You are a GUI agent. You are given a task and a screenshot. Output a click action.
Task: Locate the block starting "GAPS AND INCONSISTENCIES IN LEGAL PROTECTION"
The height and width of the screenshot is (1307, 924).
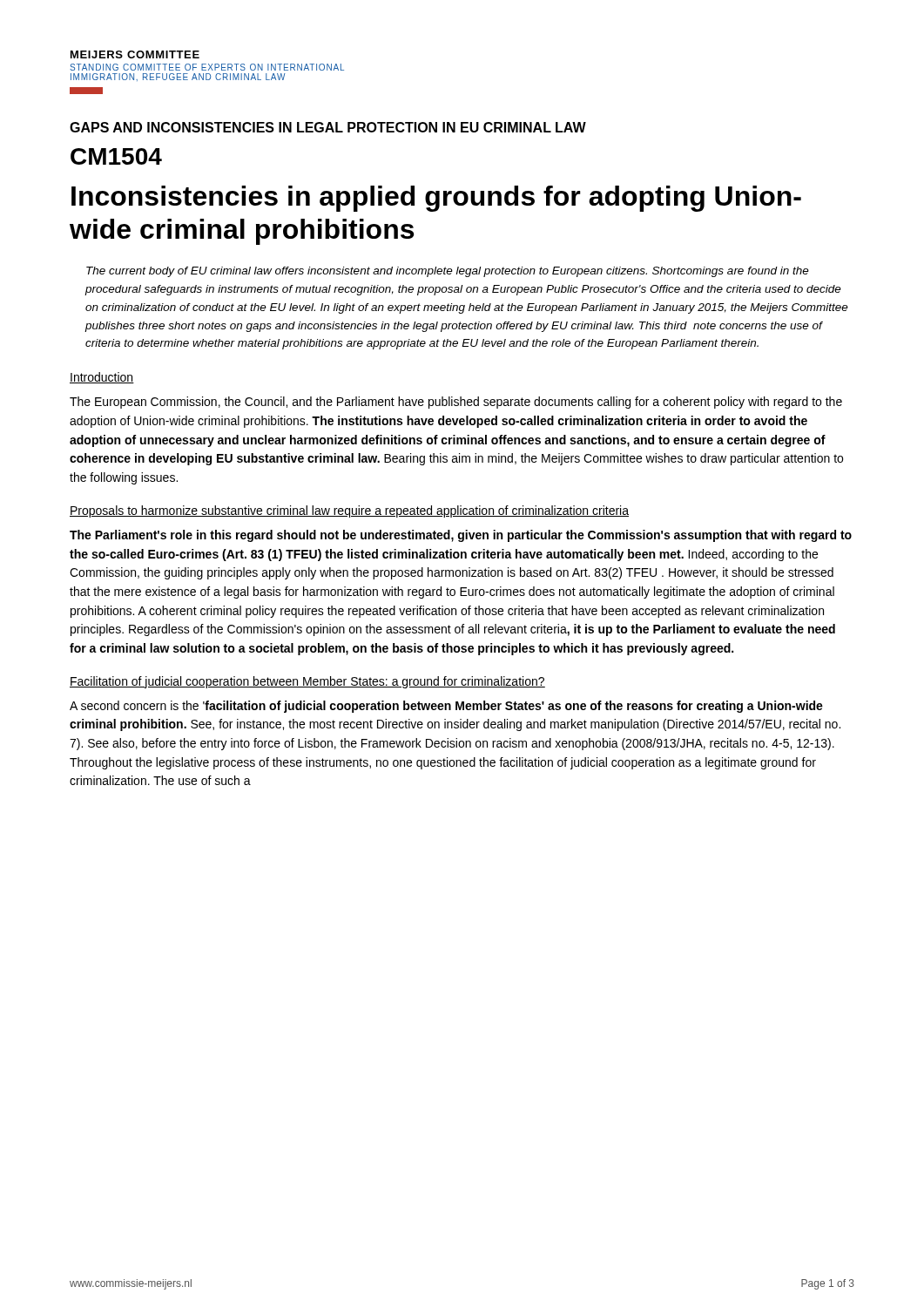(x=328, y=128)
